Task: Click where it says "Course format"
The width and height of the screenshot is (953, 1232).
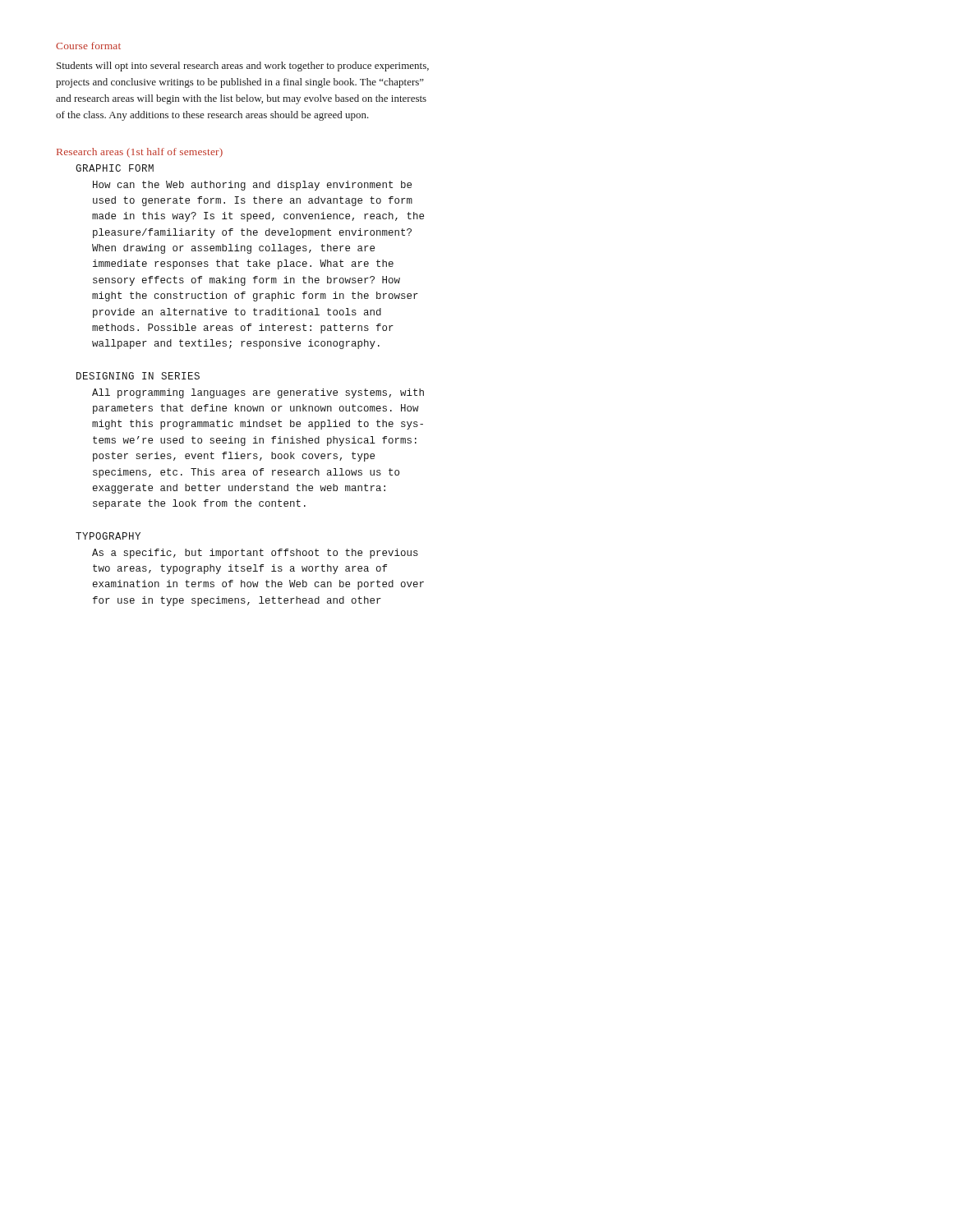Action: [x=88, y=46]
